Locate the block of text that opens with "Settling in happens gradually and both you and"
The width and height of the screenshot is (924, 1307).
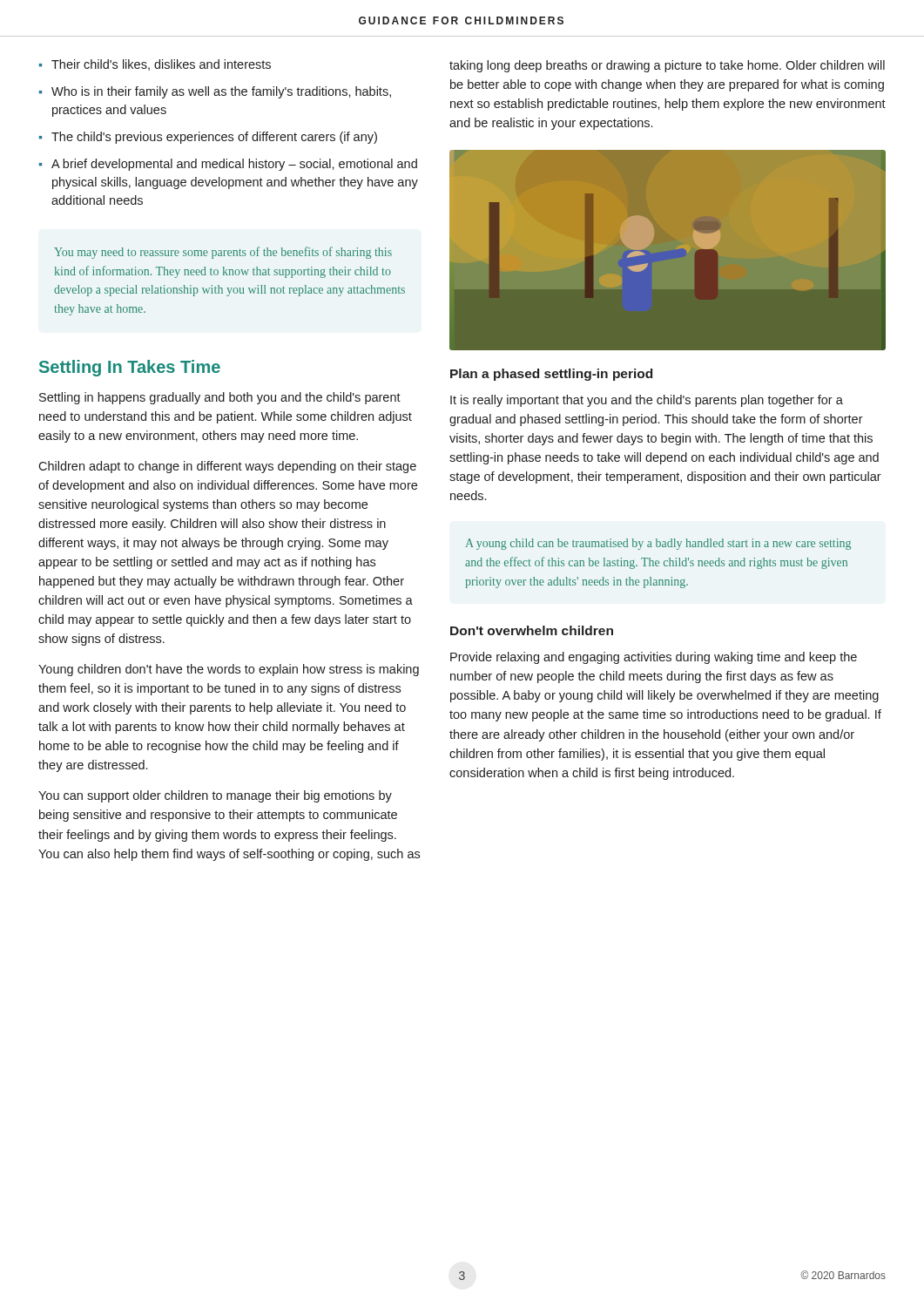click(x=225, y=416)
